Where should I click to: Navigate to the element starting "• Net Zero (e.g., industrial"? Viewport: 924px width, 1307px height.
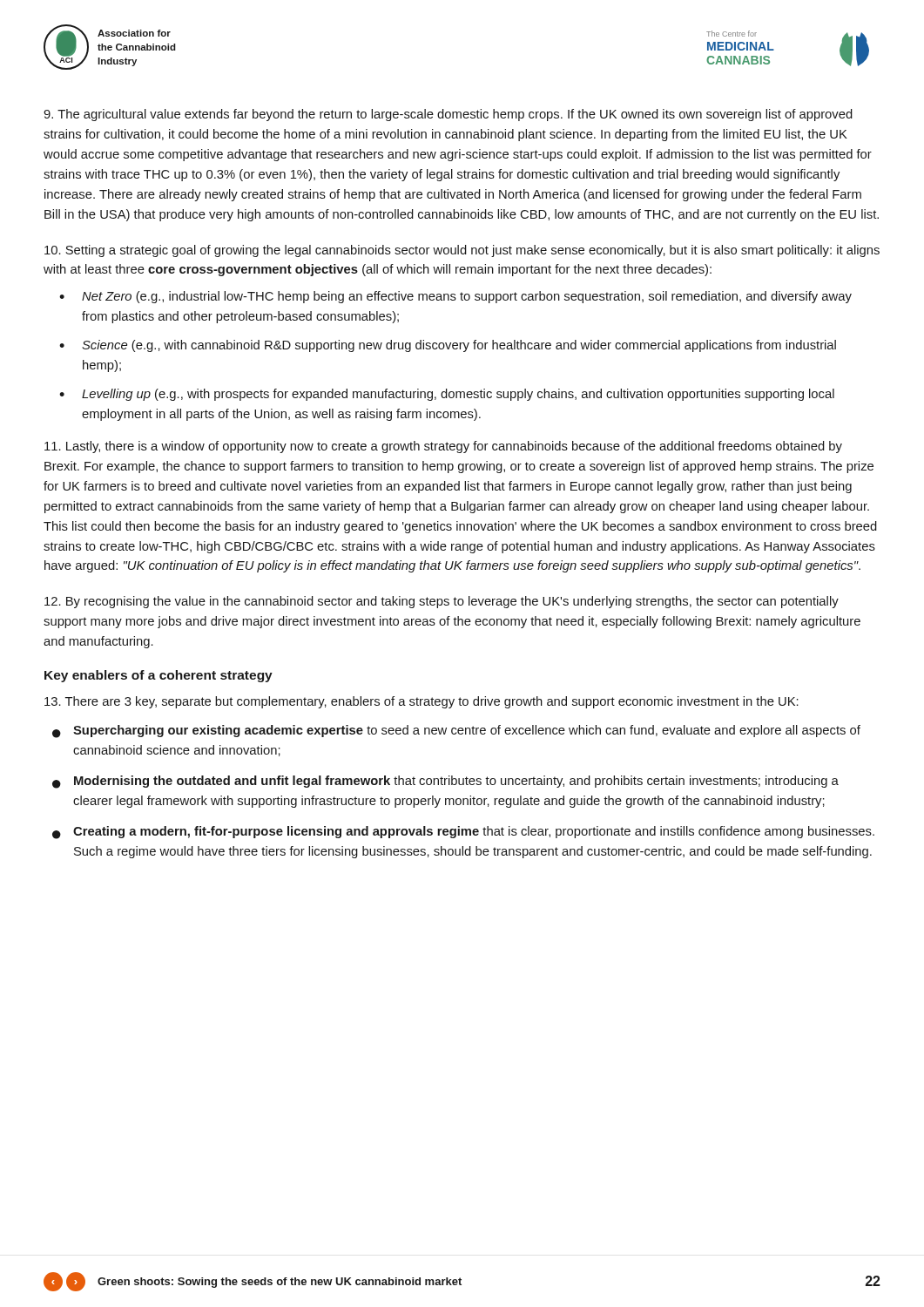[470, 307]
